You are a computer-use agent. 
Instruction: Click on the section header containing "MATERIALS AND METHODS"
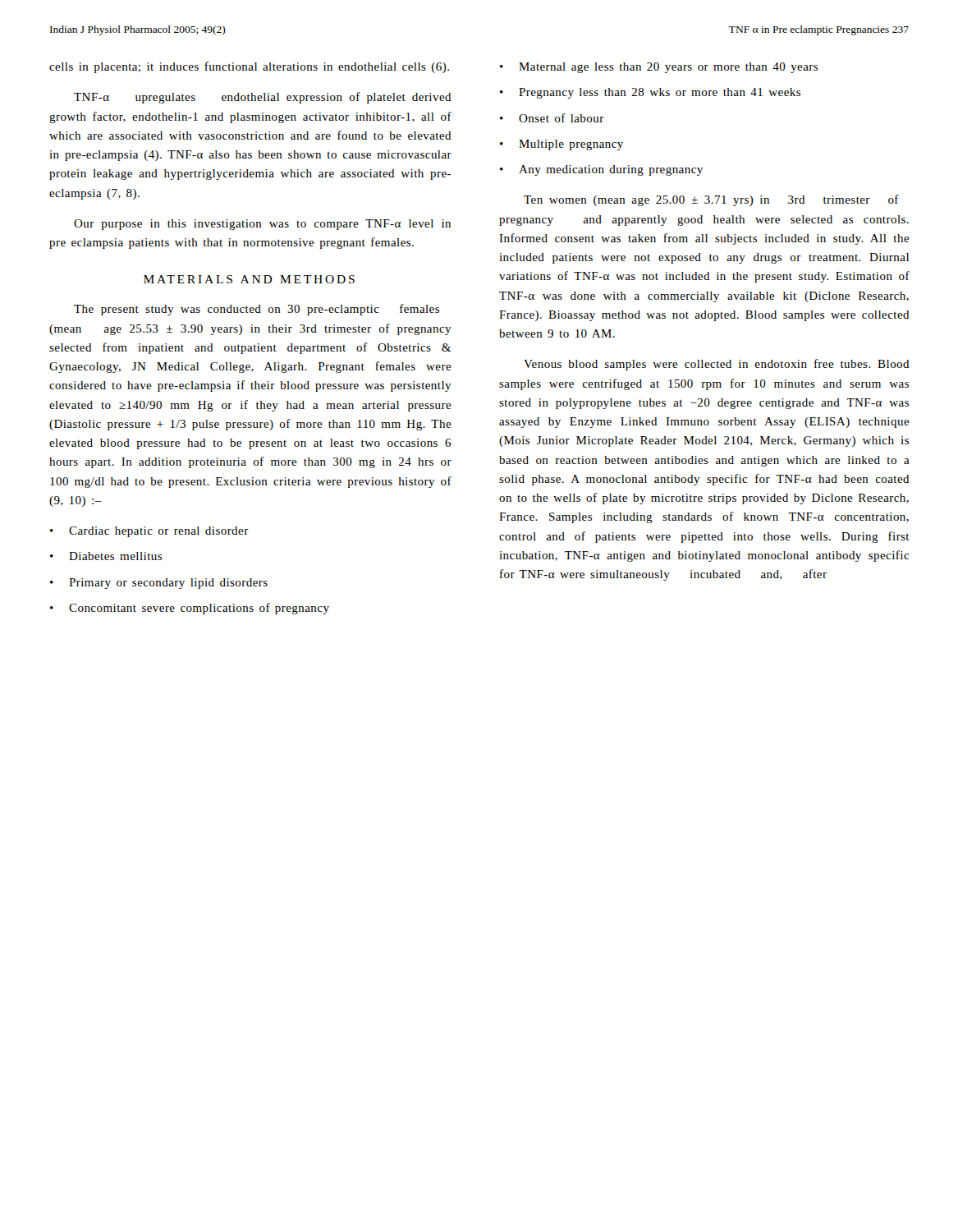pos(250,279)
